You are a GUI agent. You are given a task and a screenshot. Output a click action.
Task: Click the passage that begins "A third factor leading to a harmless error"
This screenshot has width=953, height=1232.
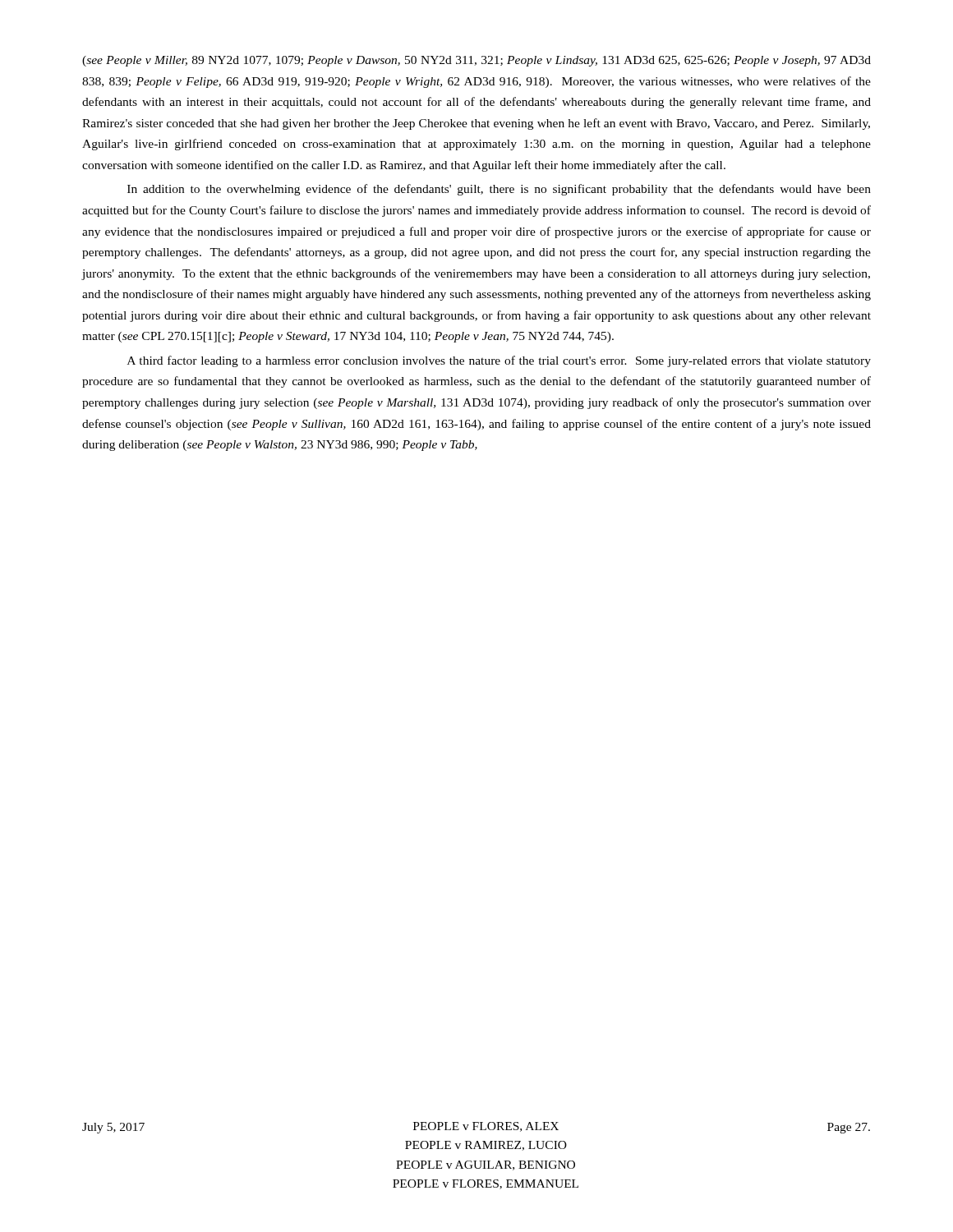click(x=476, y=402)
